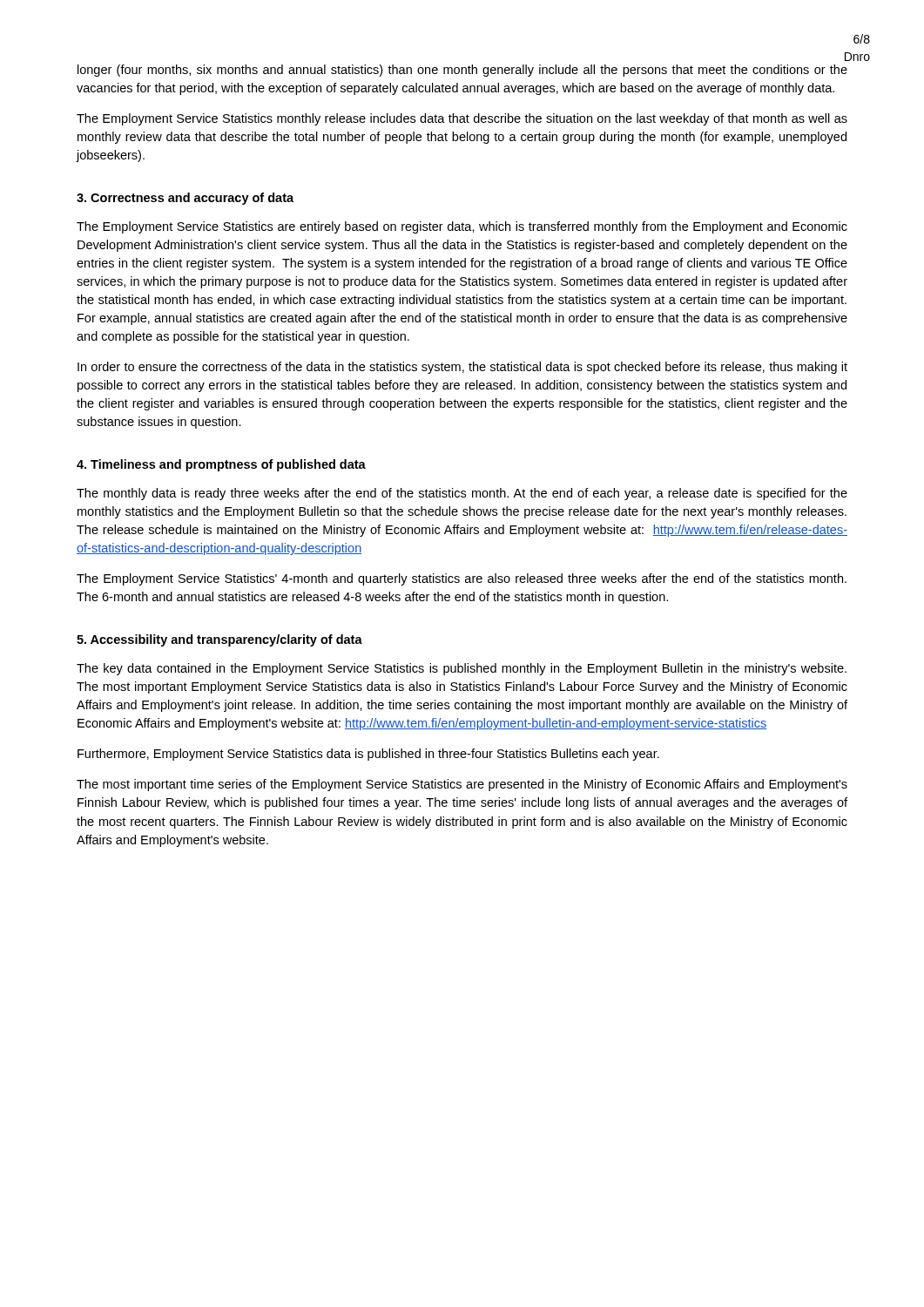Screen dimensions: 1307x924
Task: Locate the text block containing "The most important time series of"
Action: coord(462,812)
